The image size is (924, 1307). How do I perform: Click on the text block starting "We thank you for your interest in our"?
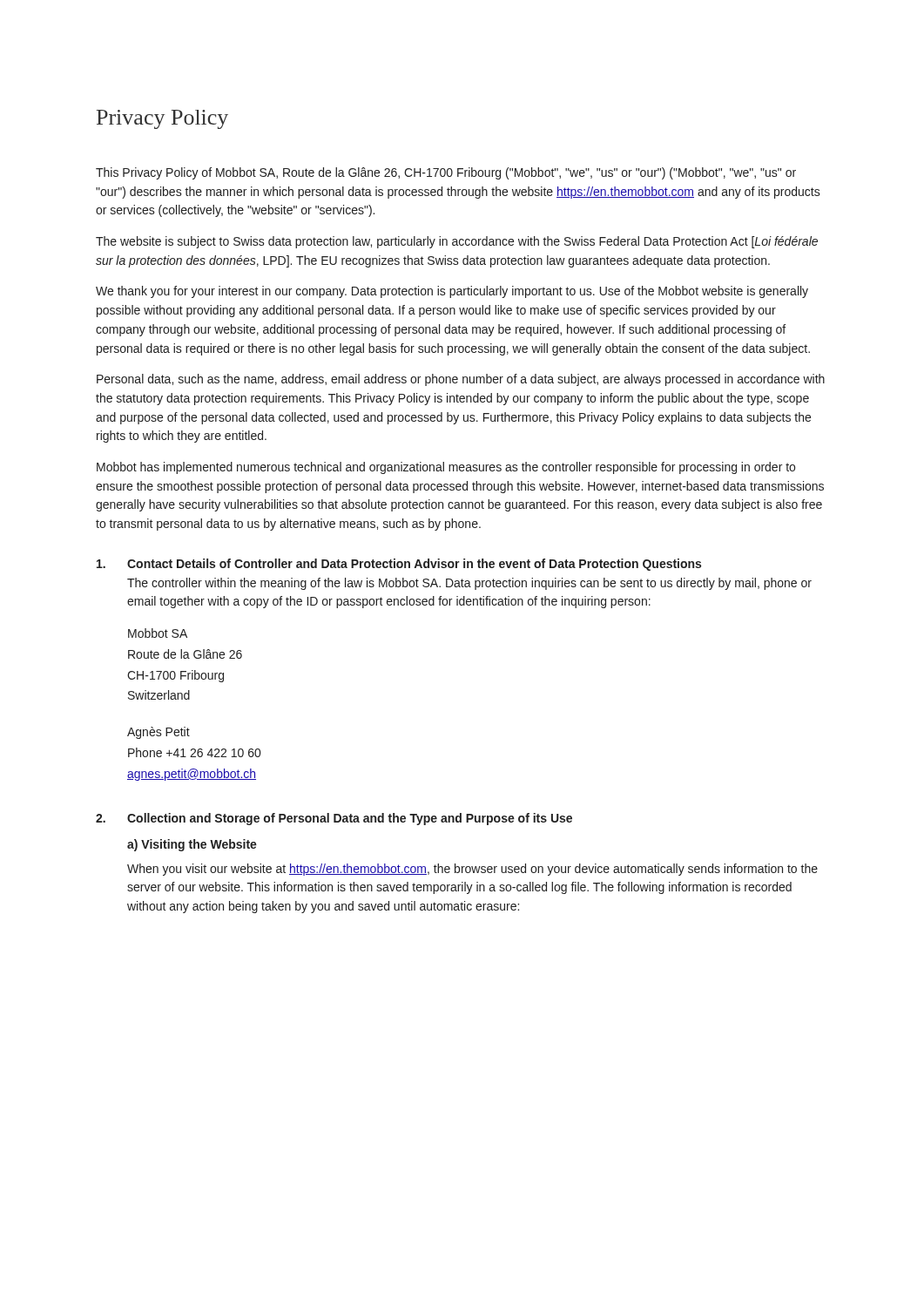[x=453, y=320]
